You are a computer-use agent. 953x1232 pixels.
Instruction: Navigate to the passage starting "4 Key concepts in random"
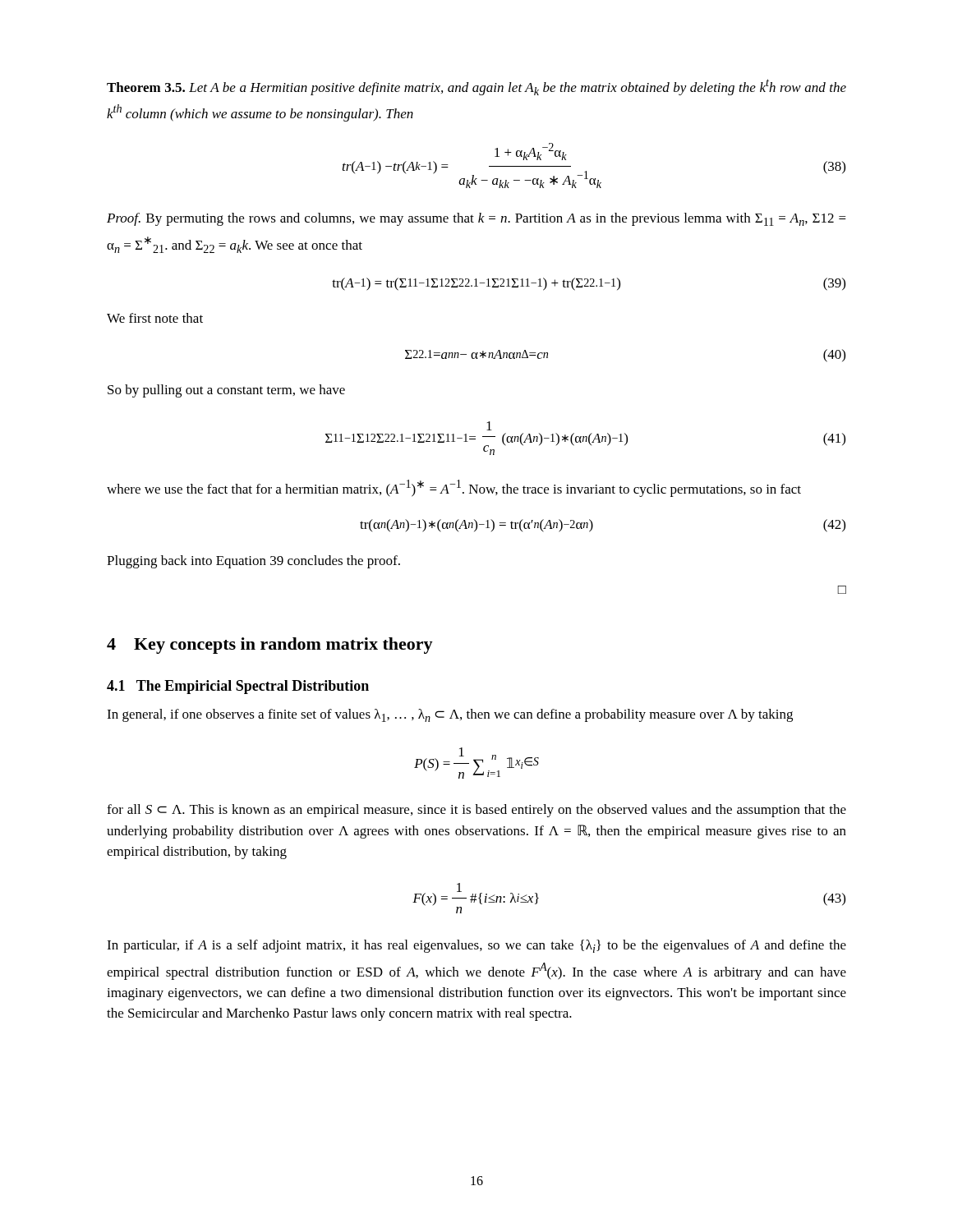(270, 643)
